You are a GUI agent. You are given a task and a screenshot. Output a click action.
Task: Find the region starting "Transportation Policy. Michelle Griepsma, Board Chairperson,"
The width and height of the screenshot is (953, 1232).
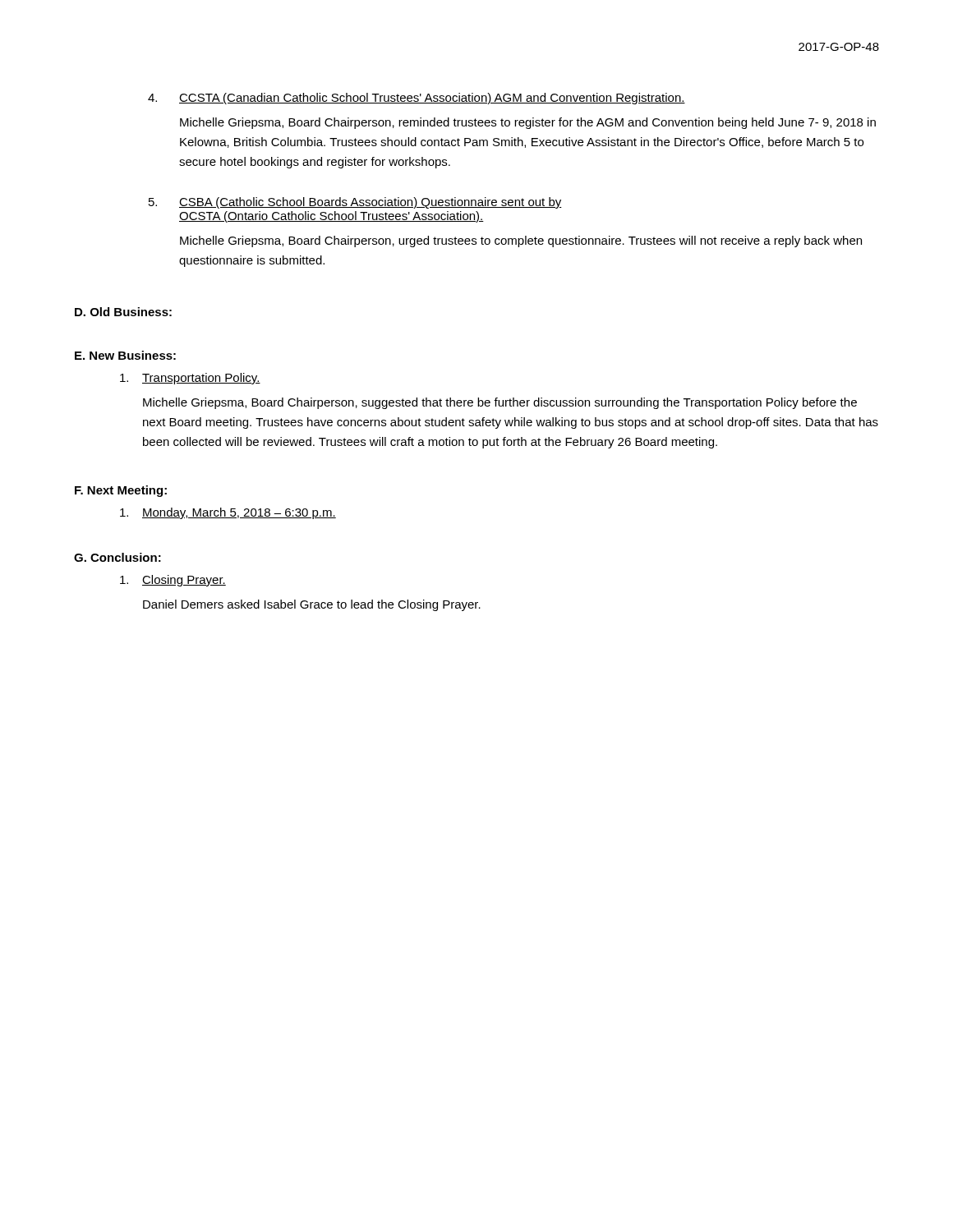coord(499,411)
